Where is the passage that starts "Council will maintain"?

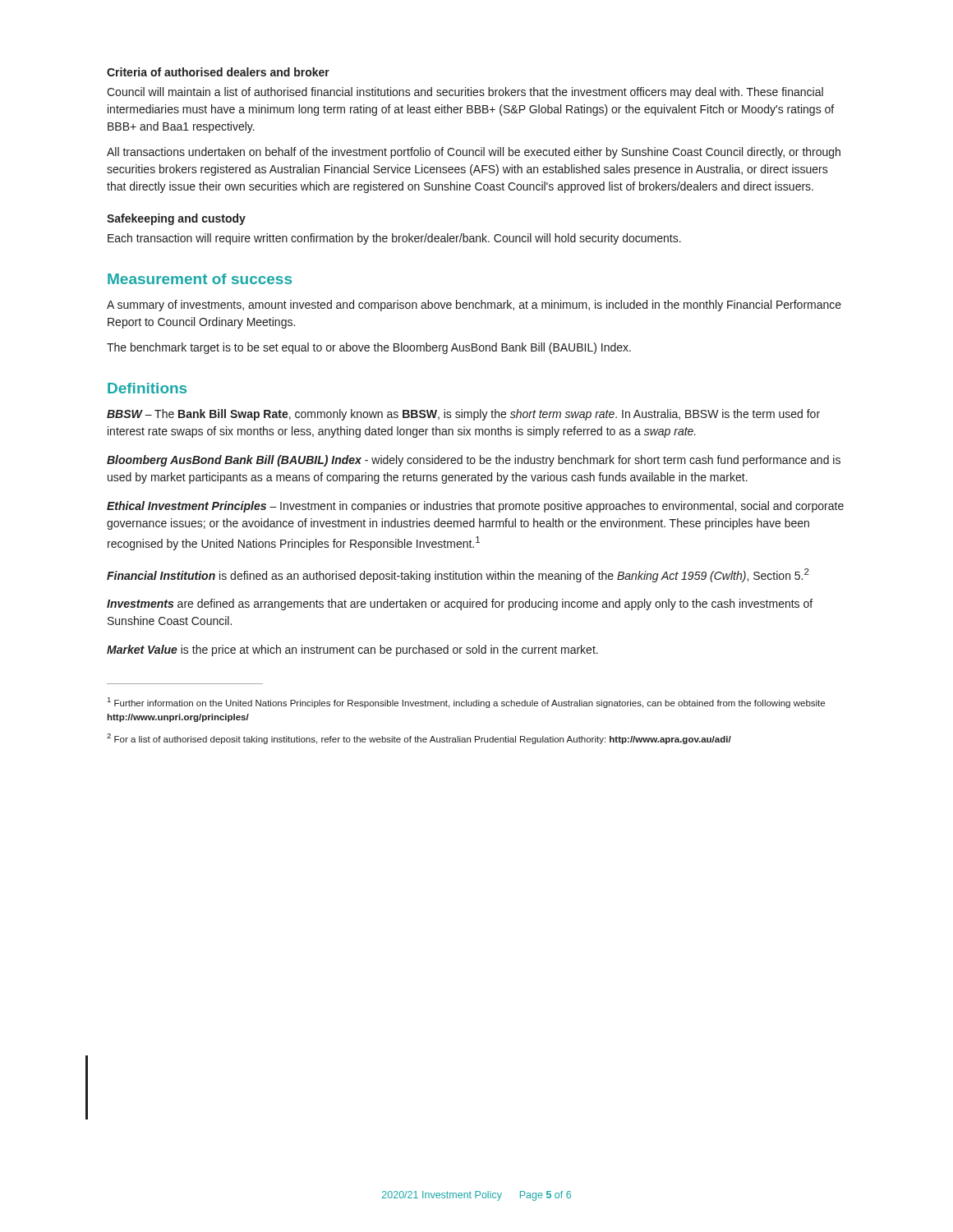(x=476, y=110)
